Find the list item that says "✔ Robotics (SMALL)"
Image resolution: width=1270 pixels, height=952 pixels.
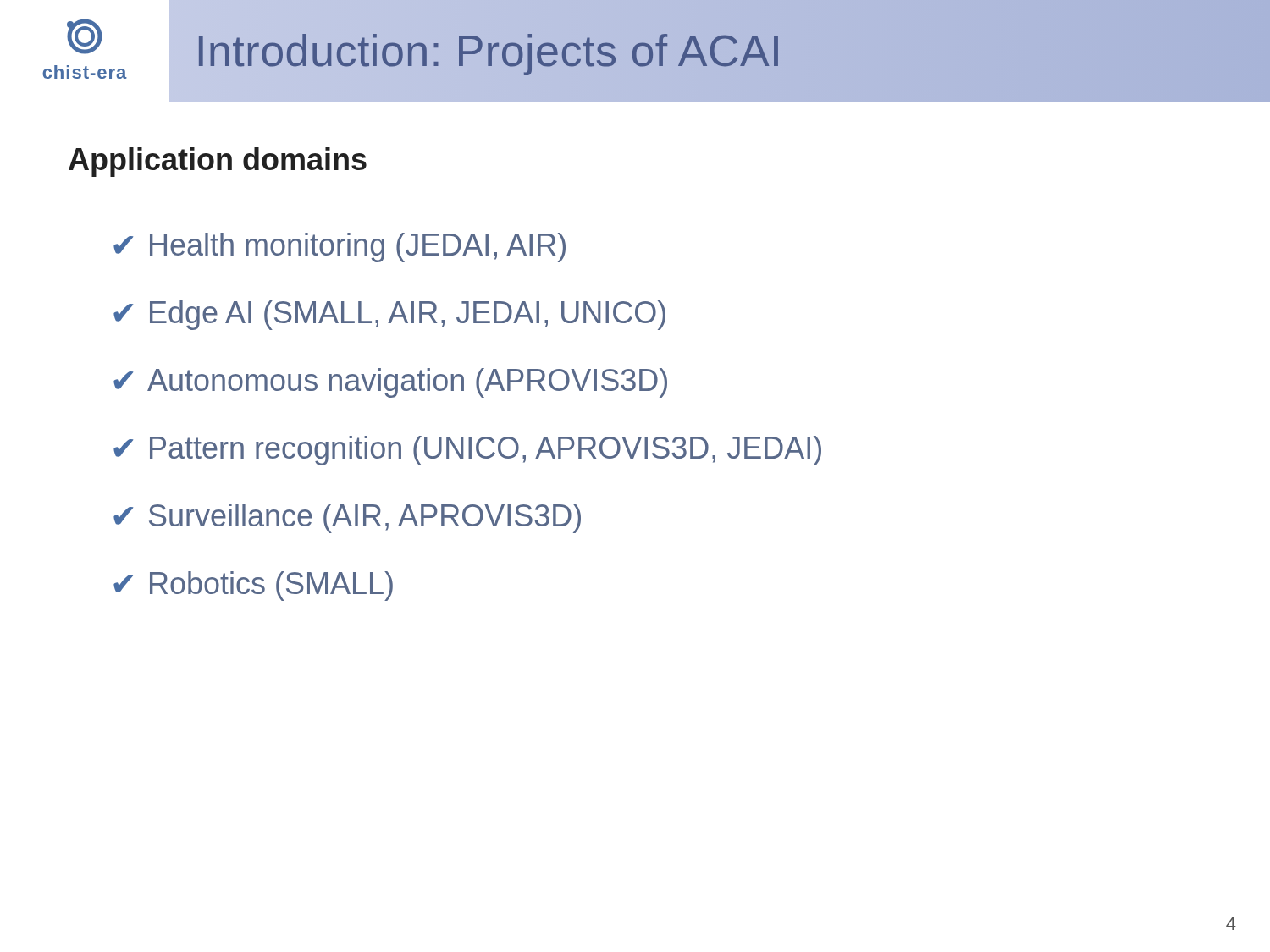tap(252, 584)
